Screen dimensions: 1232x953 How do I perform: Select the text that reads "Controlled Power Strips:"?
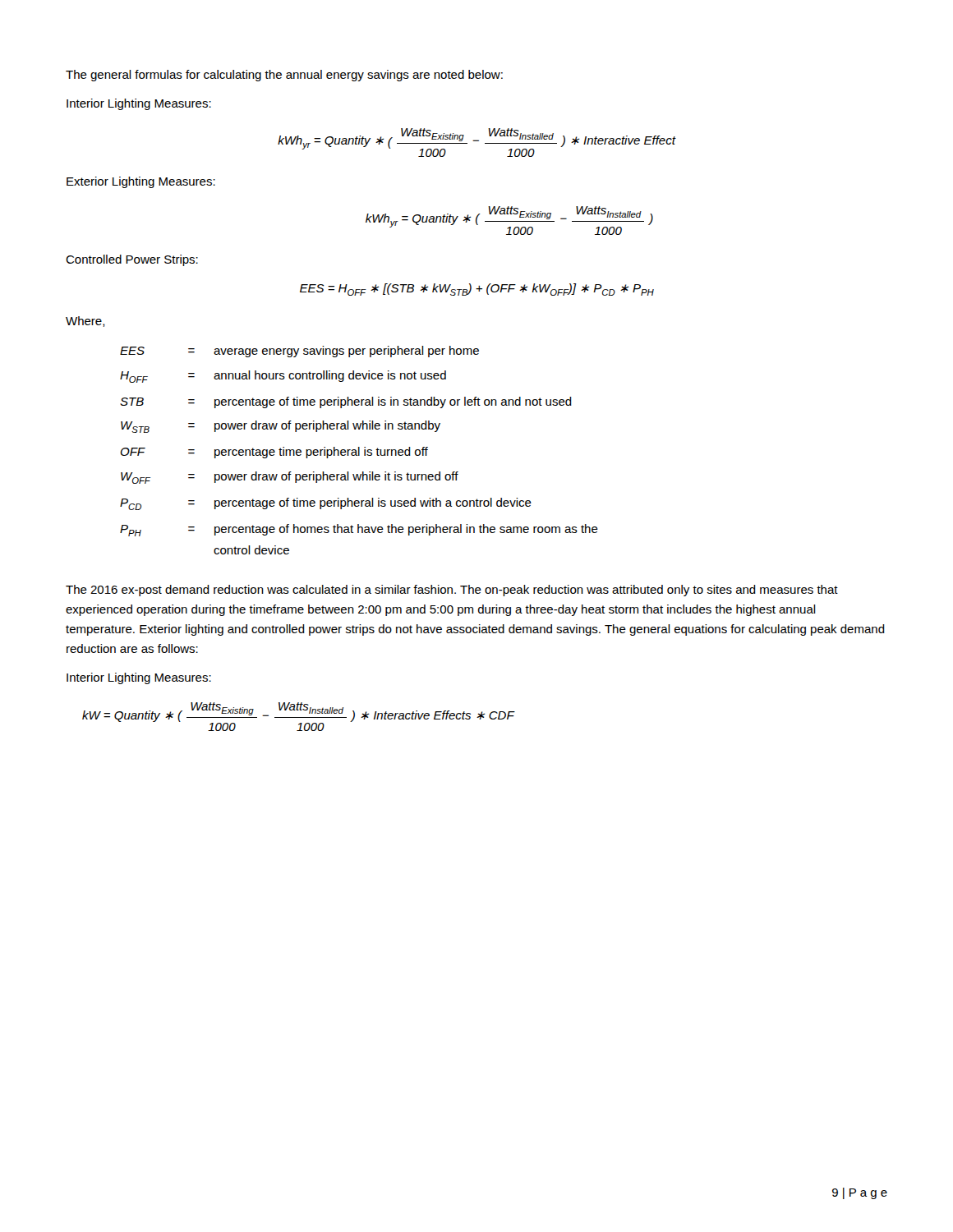tap(132, 259)
